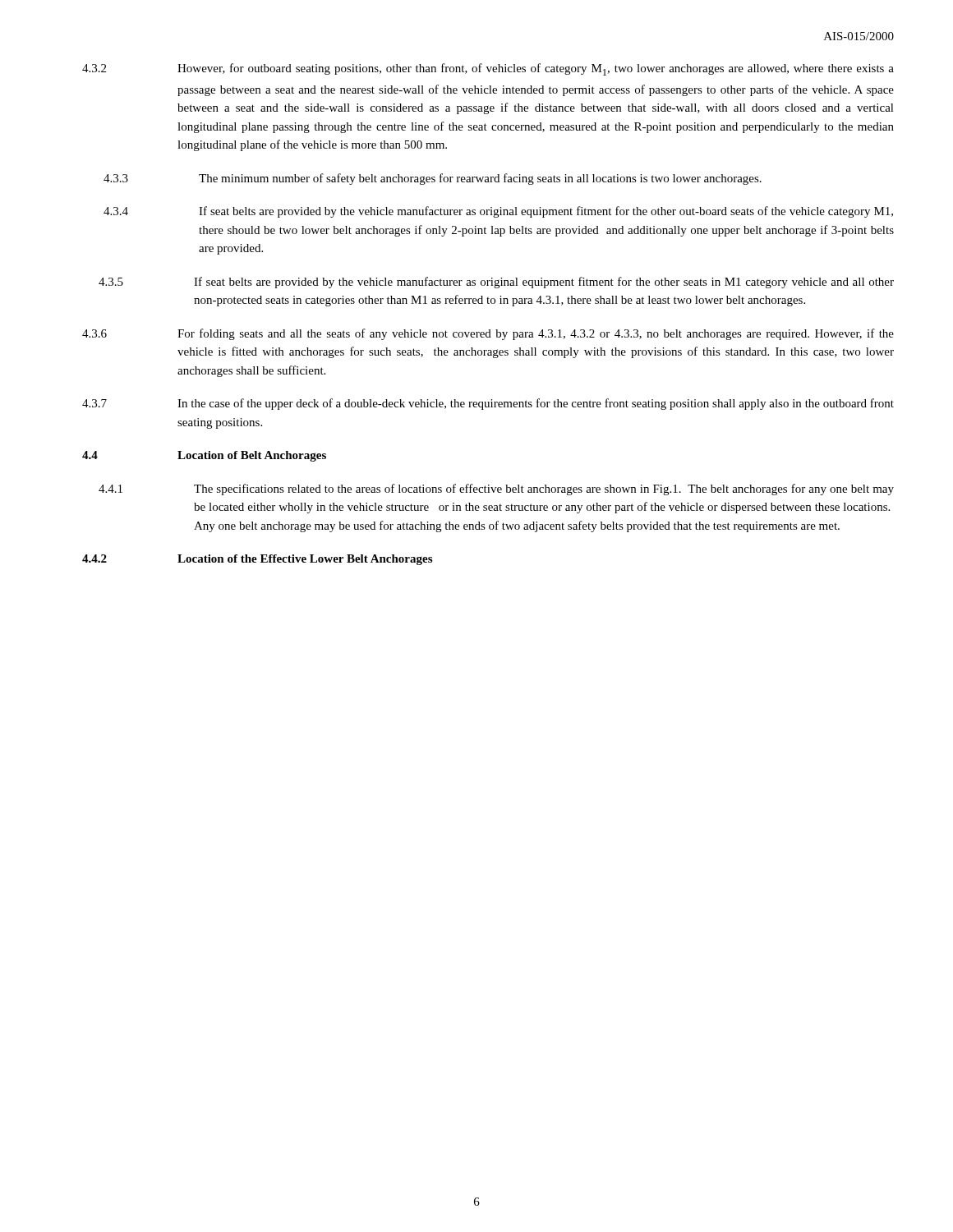Select the block starting "3.7 In the case of the upper deck"
The image size is (953, 1232).
point(488,413)
